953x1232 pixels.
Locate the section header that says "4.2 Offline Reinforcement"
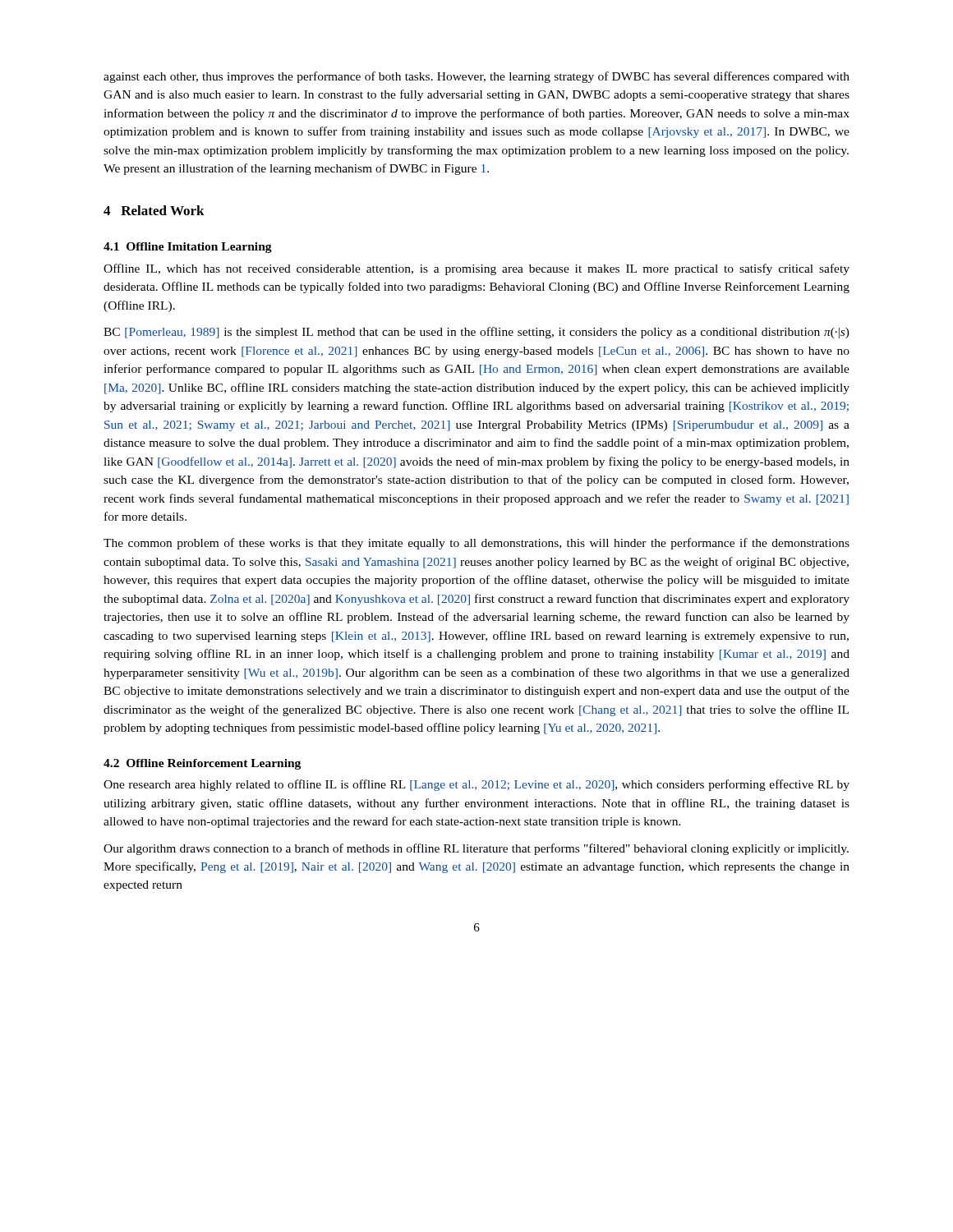coord(202,762)
